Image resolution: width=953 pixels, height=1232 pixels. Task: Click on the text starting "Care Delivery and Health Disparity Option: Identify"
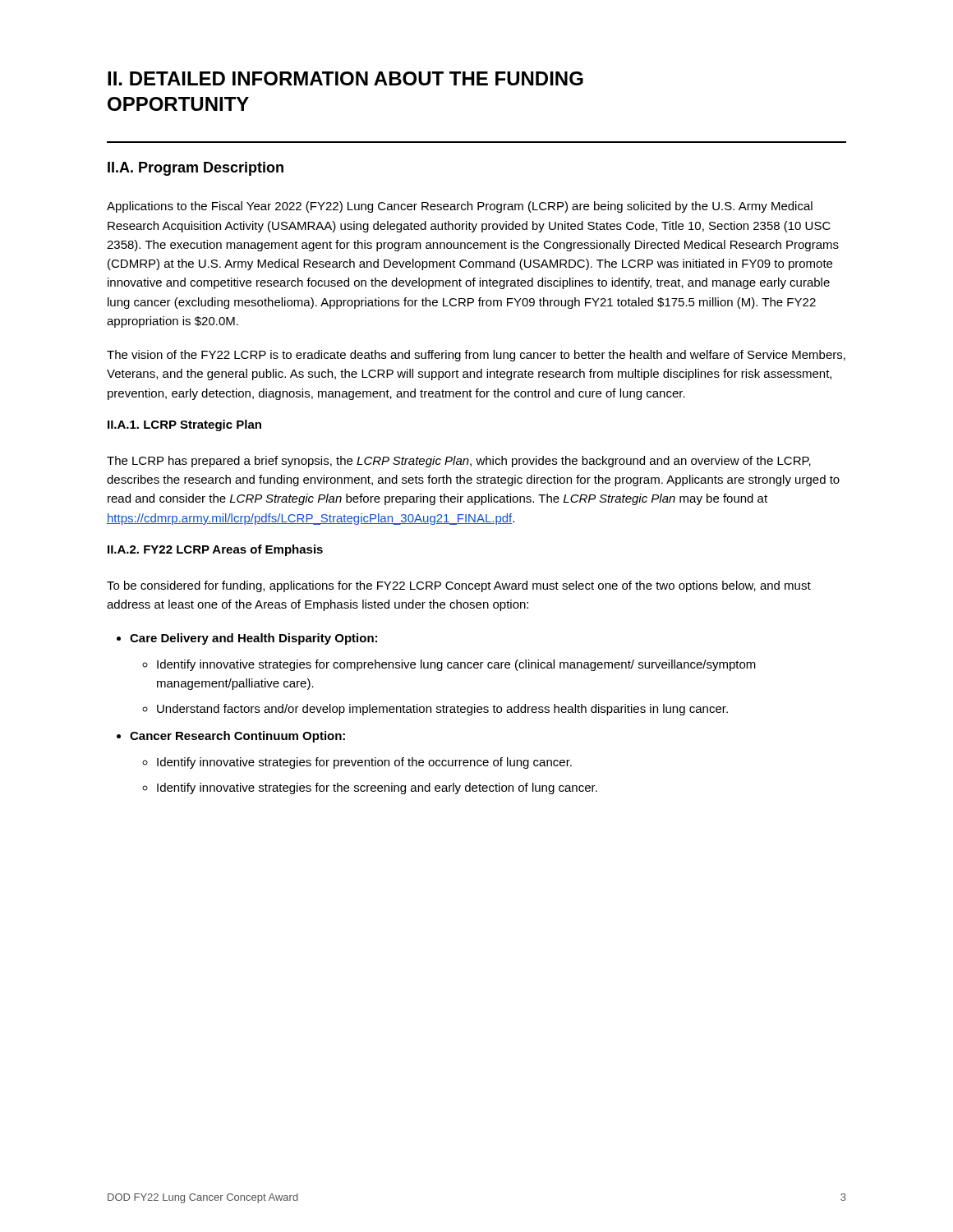point(488,675)
